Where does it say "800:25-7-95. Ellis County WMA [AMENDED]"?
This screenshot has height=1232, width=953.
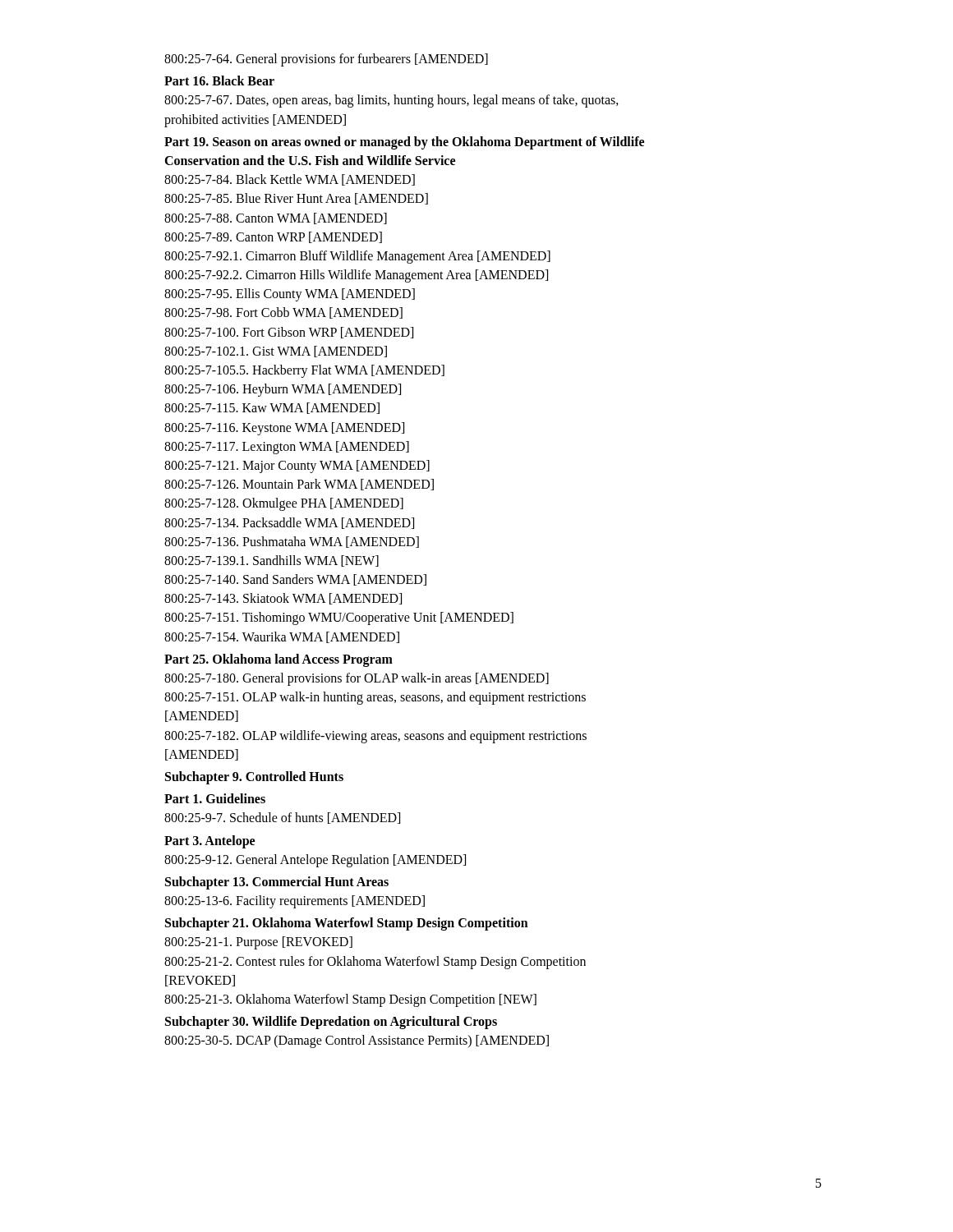[x=290, y=294]
